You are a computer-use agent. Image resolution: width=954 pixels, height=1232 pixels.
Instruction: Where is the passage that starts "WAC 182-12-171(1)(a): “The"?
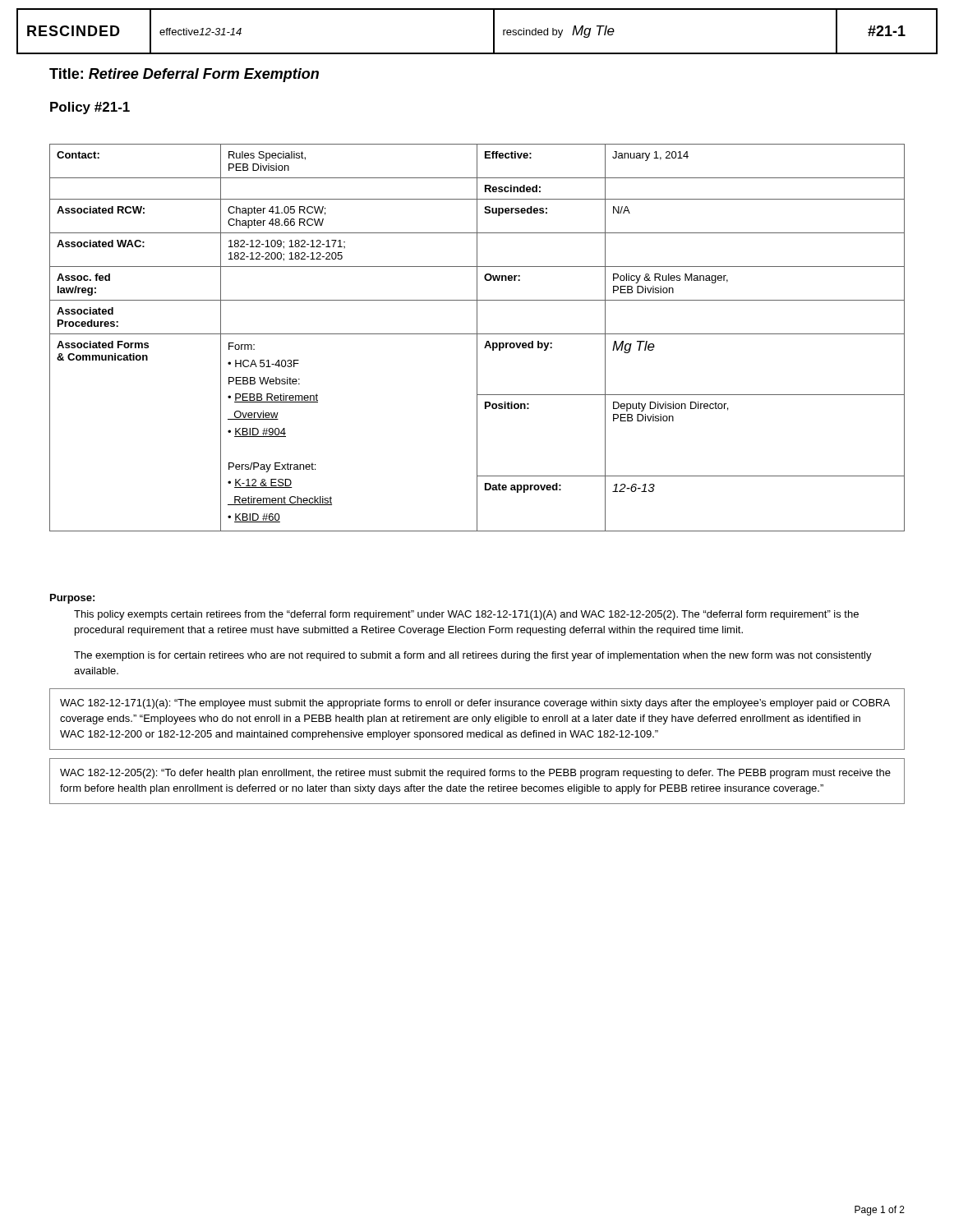tap(475, 718)
